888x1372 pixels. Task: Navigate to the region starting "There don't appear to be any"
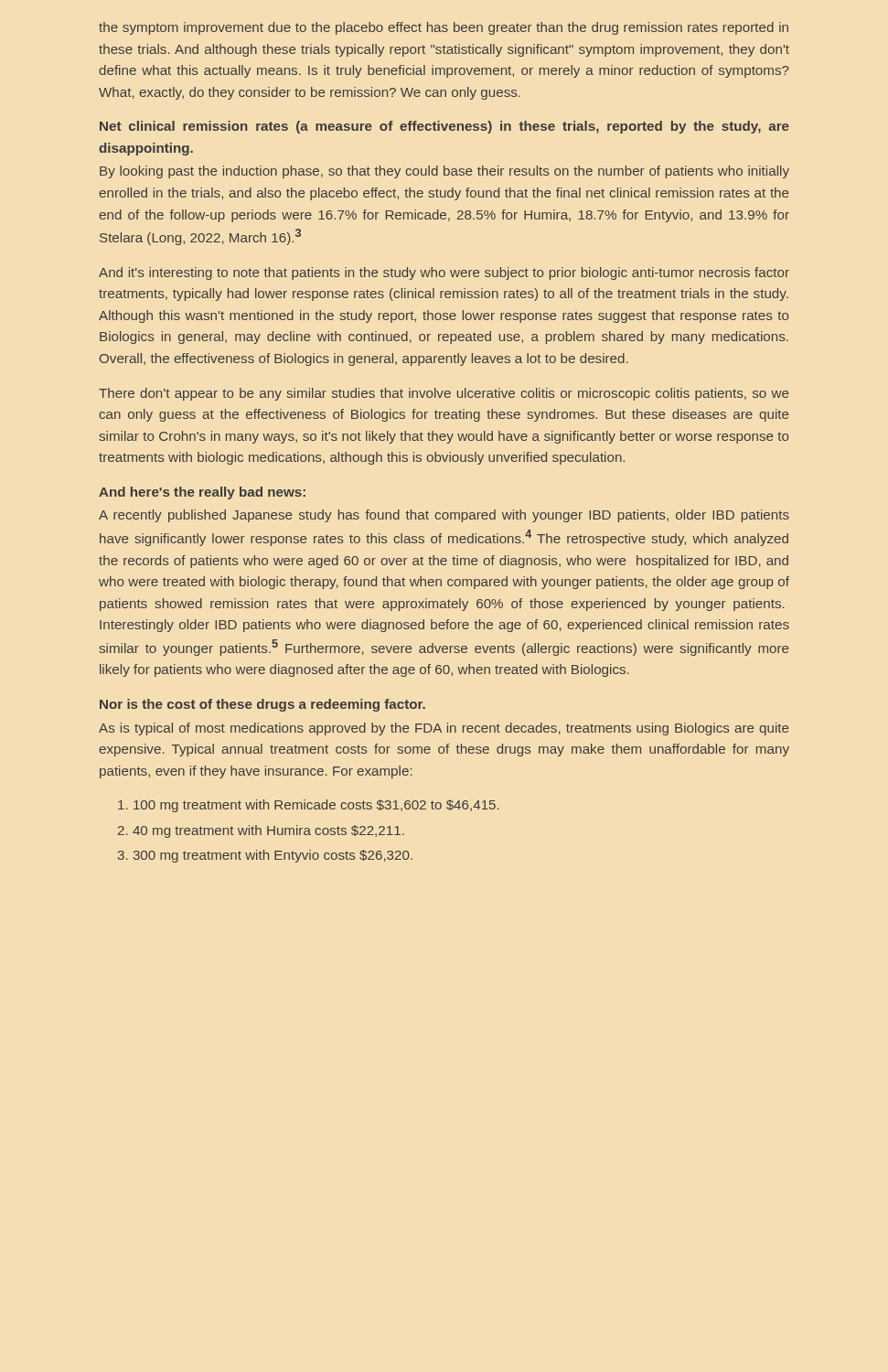pyautogui.click(x=444, y=425)
